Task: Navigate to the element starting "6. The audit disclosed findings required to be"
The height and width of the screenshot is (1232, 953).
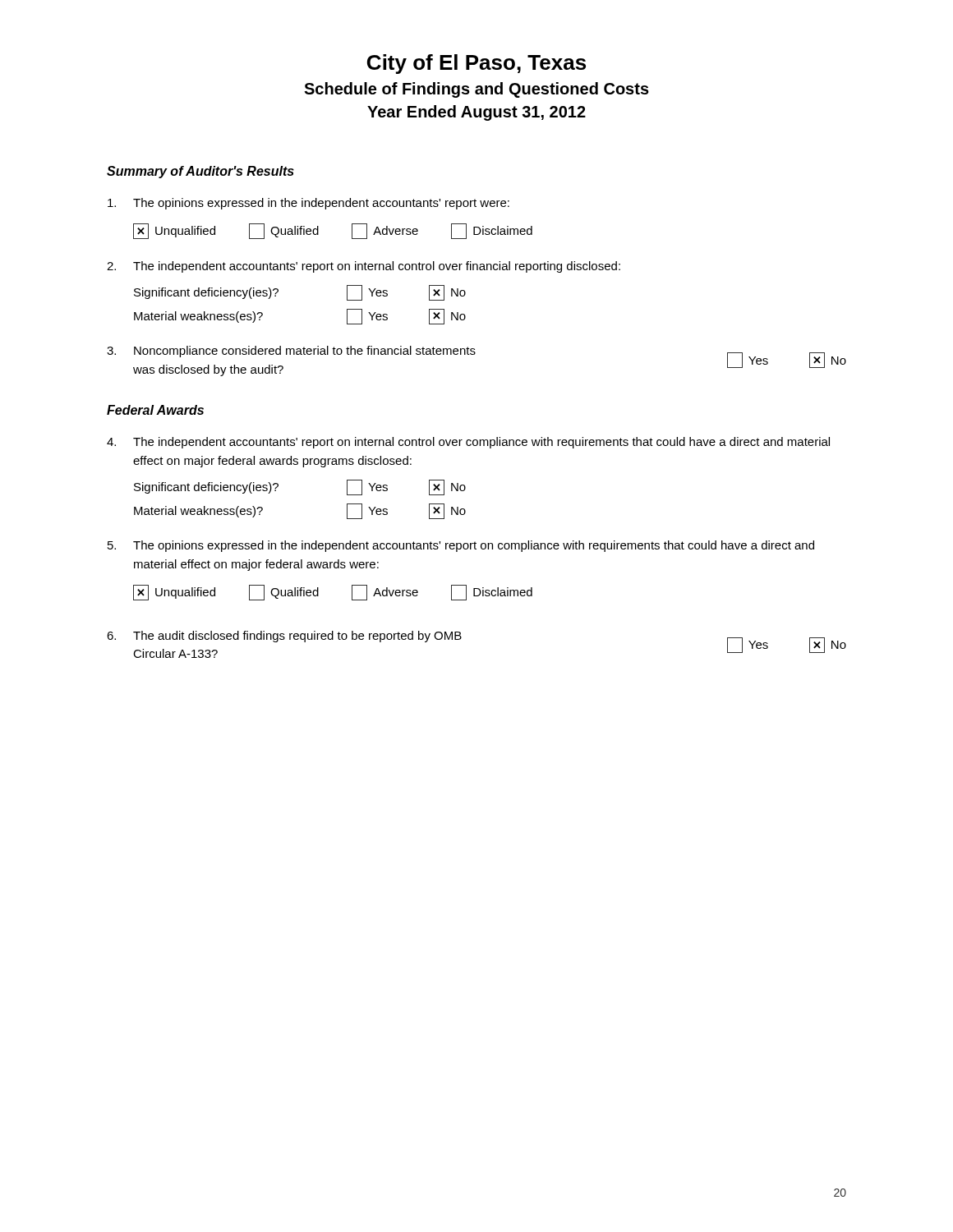Action: click(212, 639)
